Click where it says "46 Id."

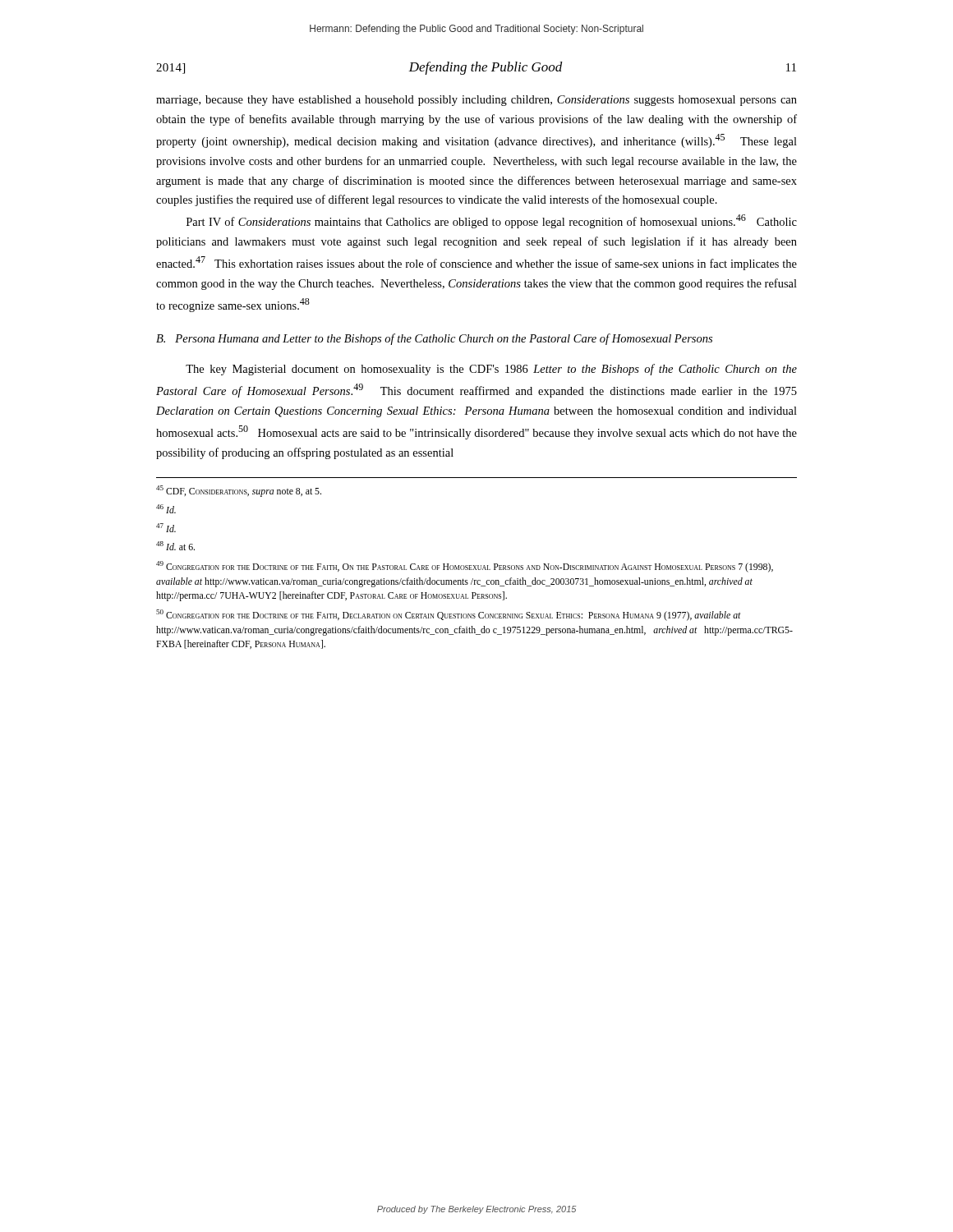coord(166,509)
